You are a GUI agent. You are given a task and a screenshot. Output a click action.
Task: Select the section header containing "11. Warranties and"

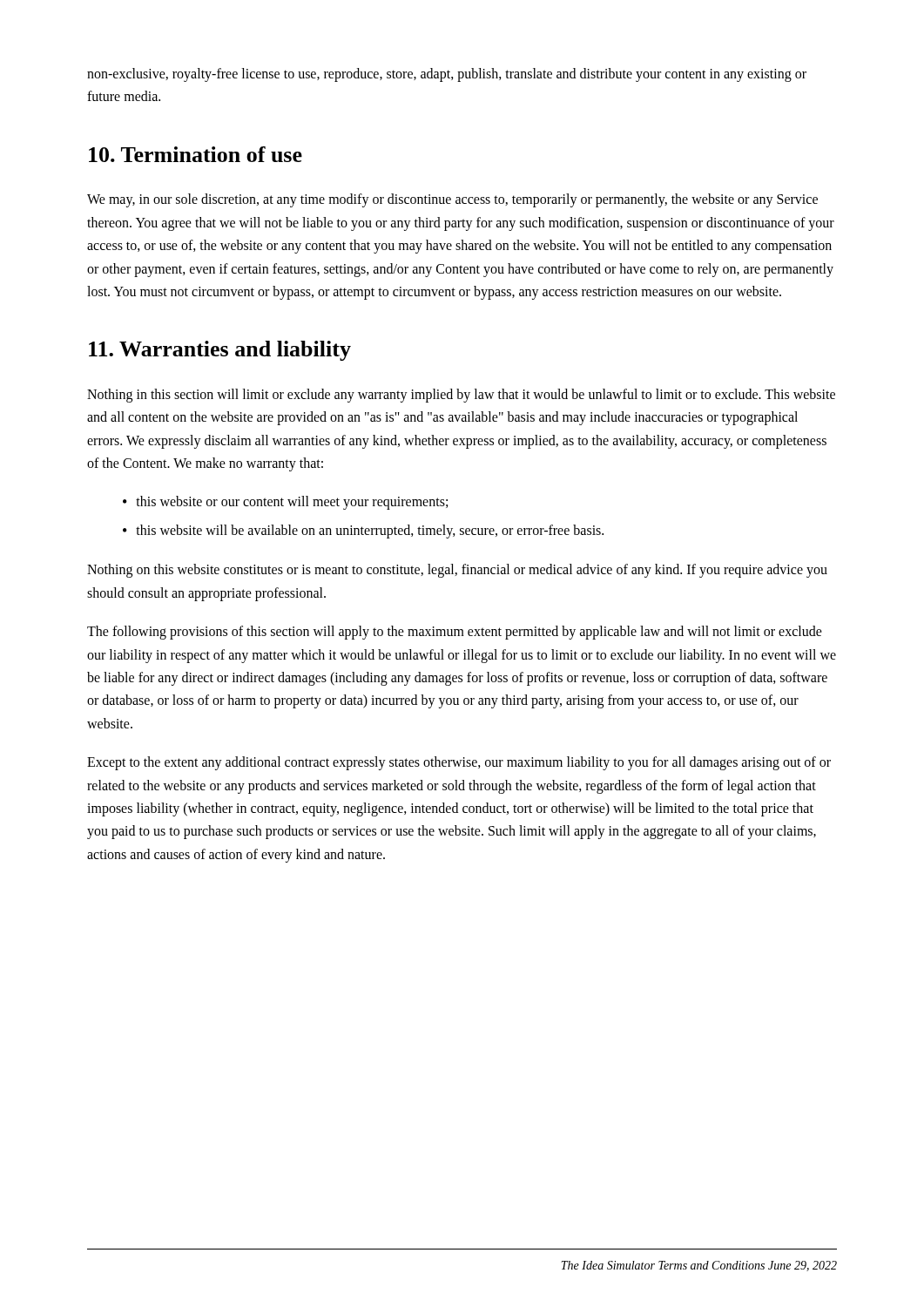coord(219,349)
